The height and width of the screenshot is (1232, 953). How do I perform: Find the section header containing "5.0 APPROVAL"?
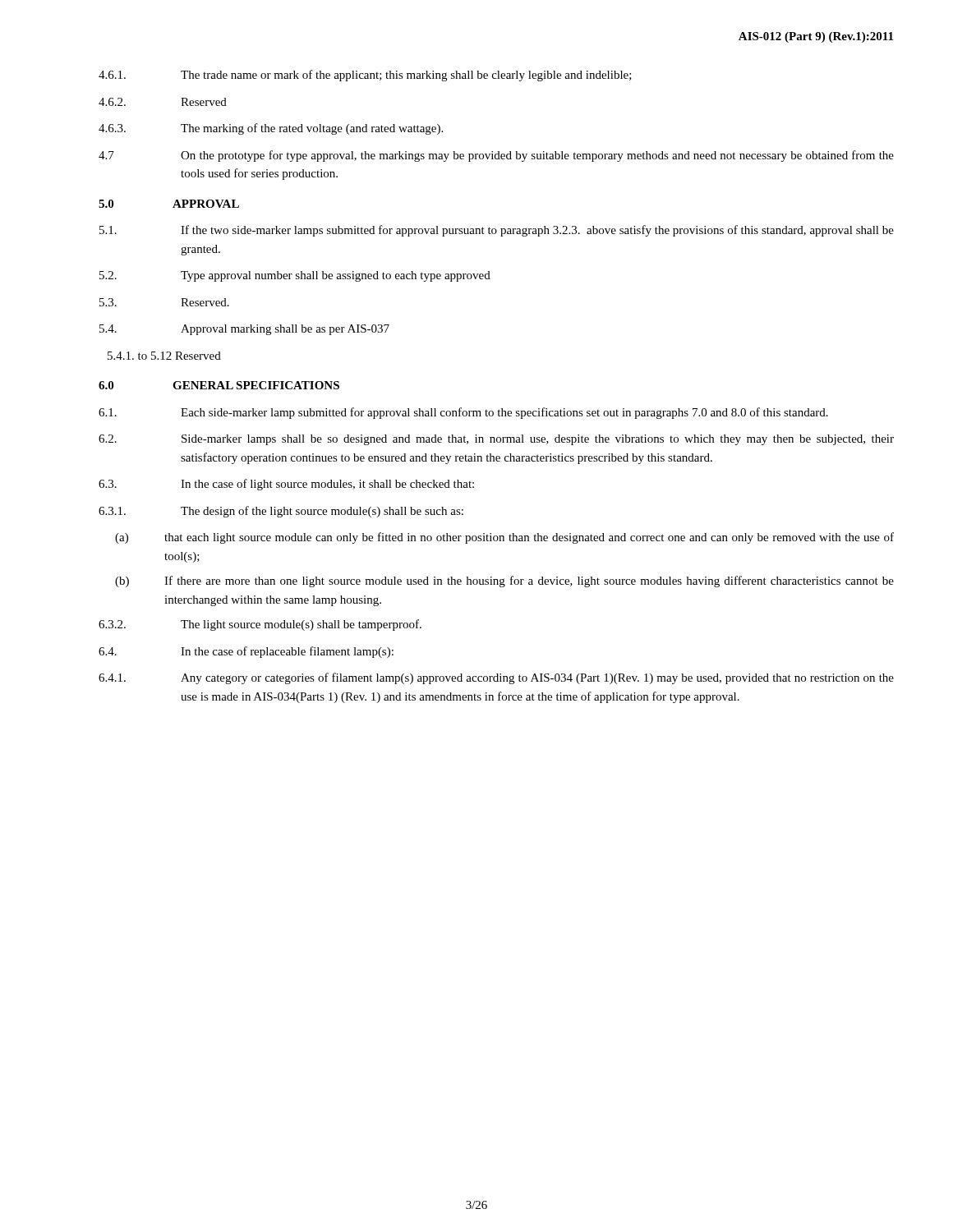[x=101, y=203]
